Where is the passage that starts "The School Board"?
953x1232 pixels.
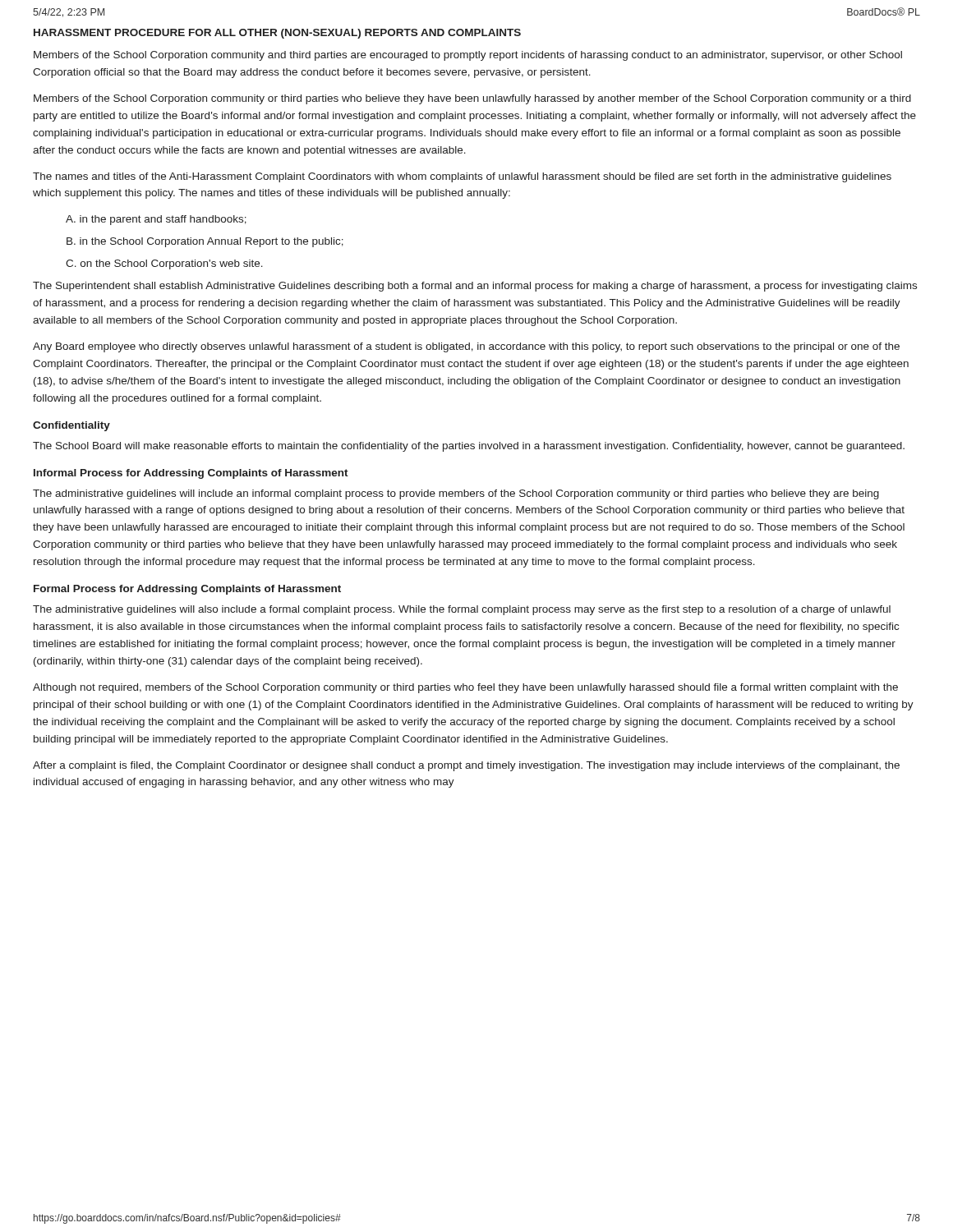tap(469, 445)
